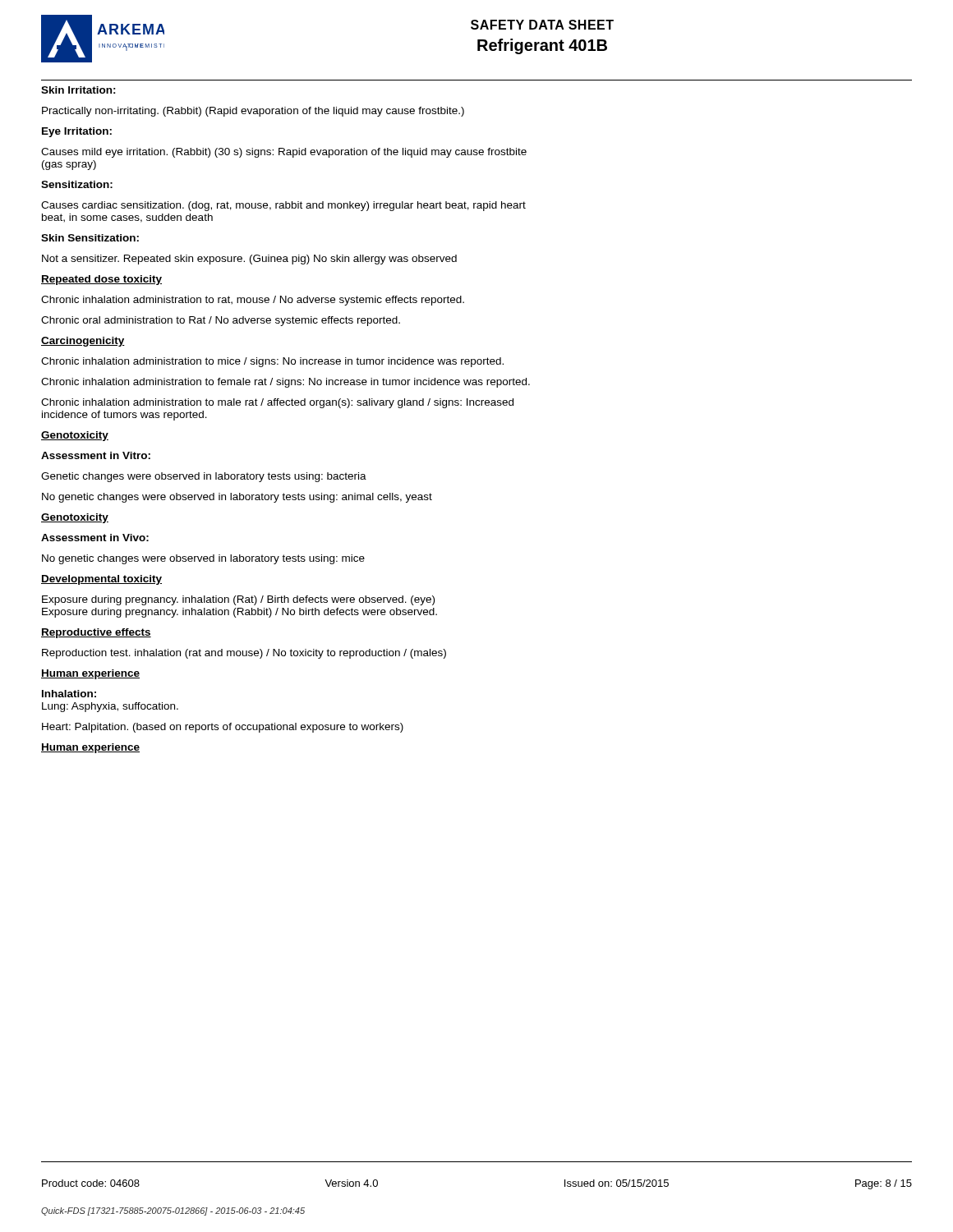Image resolution: width=953 pixels, height=1232 pixels.
Task: Navigate to the region starting "Chronic inhalation administration to rat,"
Action: point(253,301)
